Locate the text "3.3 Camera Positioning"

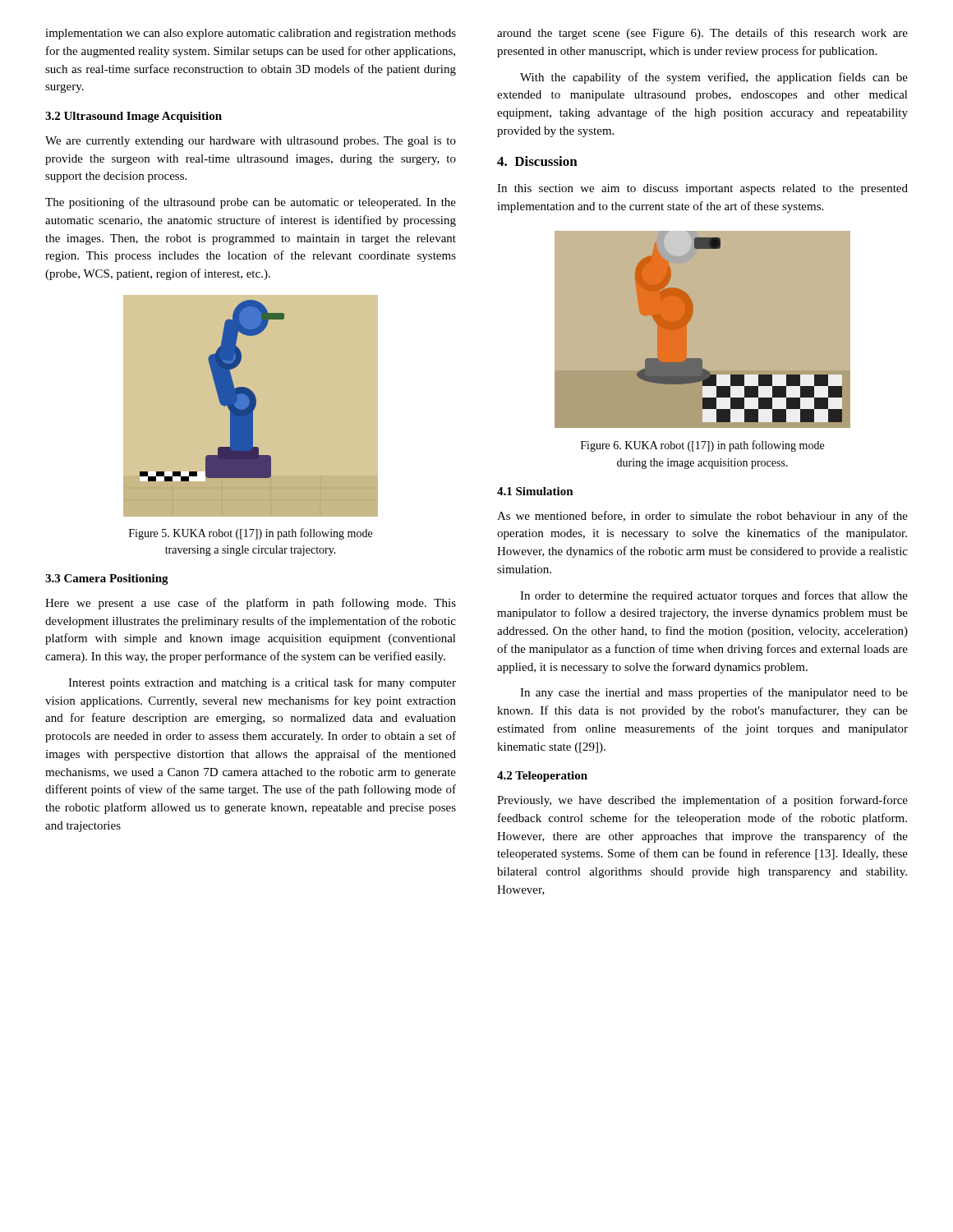[107, 579]
